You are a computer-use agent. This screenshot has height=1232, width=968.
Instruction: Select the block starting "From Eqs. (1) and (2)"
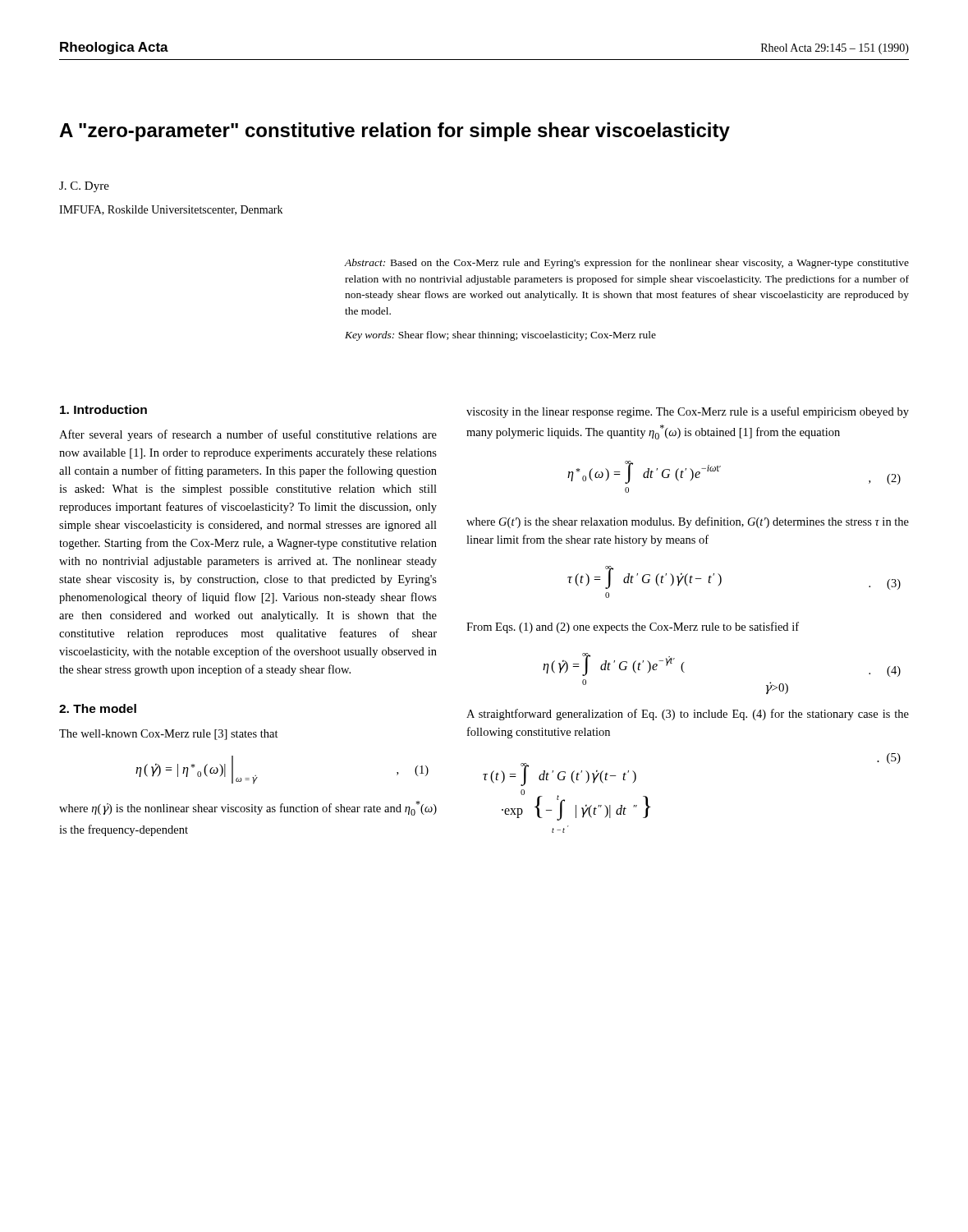[x=688, y=627]
